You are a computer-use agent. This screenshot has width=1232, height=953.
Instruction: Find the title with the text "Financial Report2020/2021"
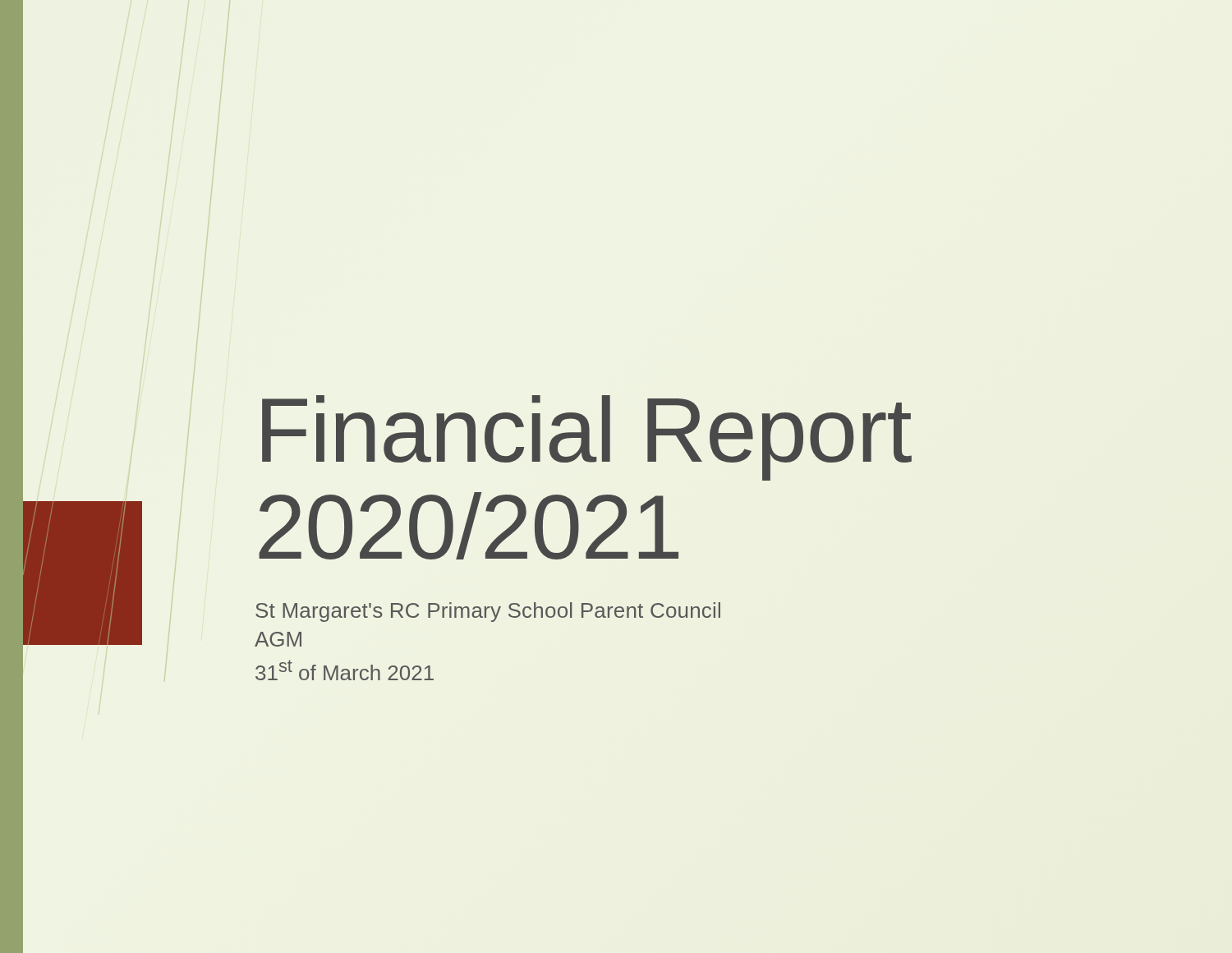(x=583, y=479)
